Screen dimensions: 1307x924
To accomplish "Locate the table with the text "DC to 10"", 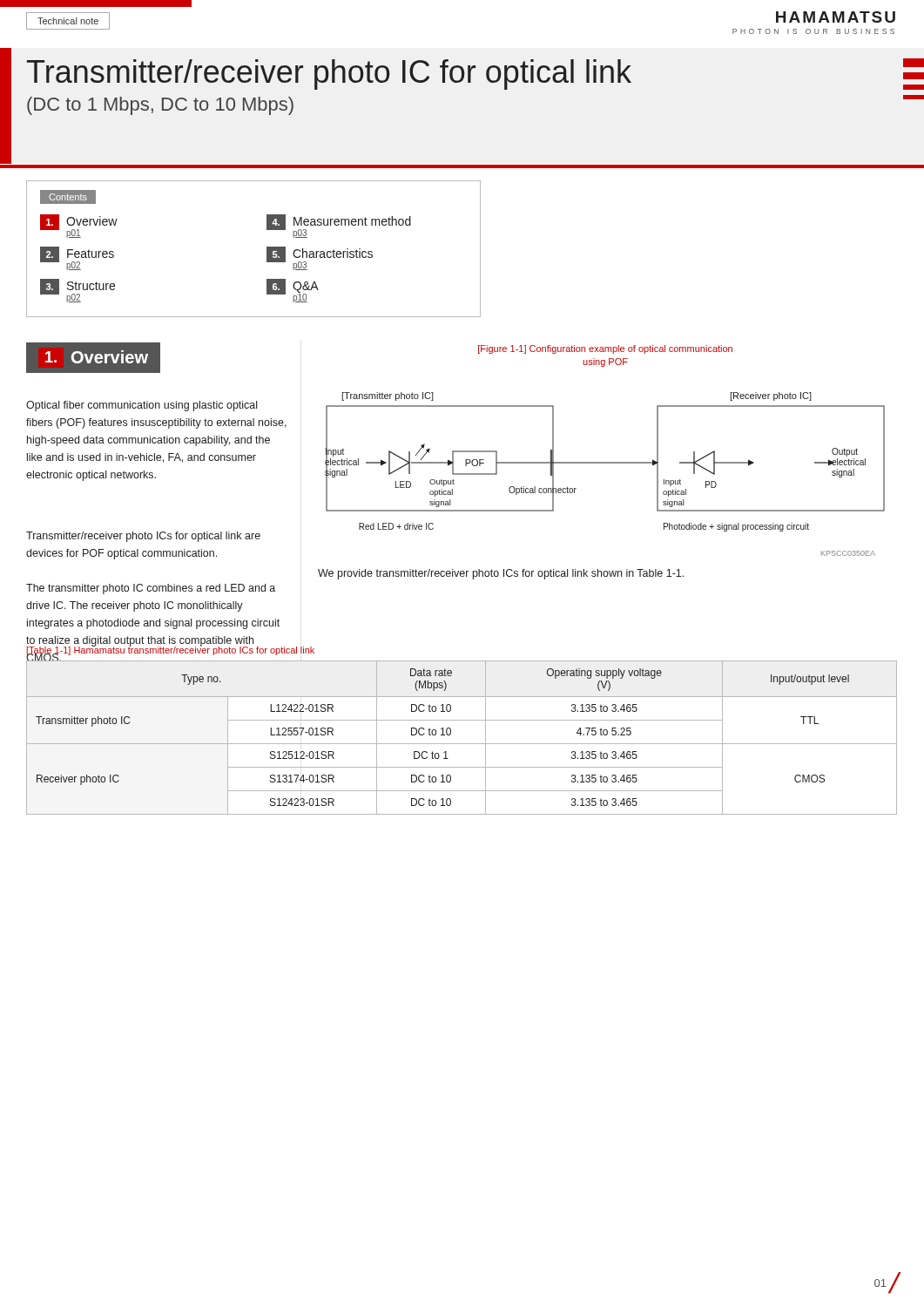I will pyautogui.click(x=462, y=738).
